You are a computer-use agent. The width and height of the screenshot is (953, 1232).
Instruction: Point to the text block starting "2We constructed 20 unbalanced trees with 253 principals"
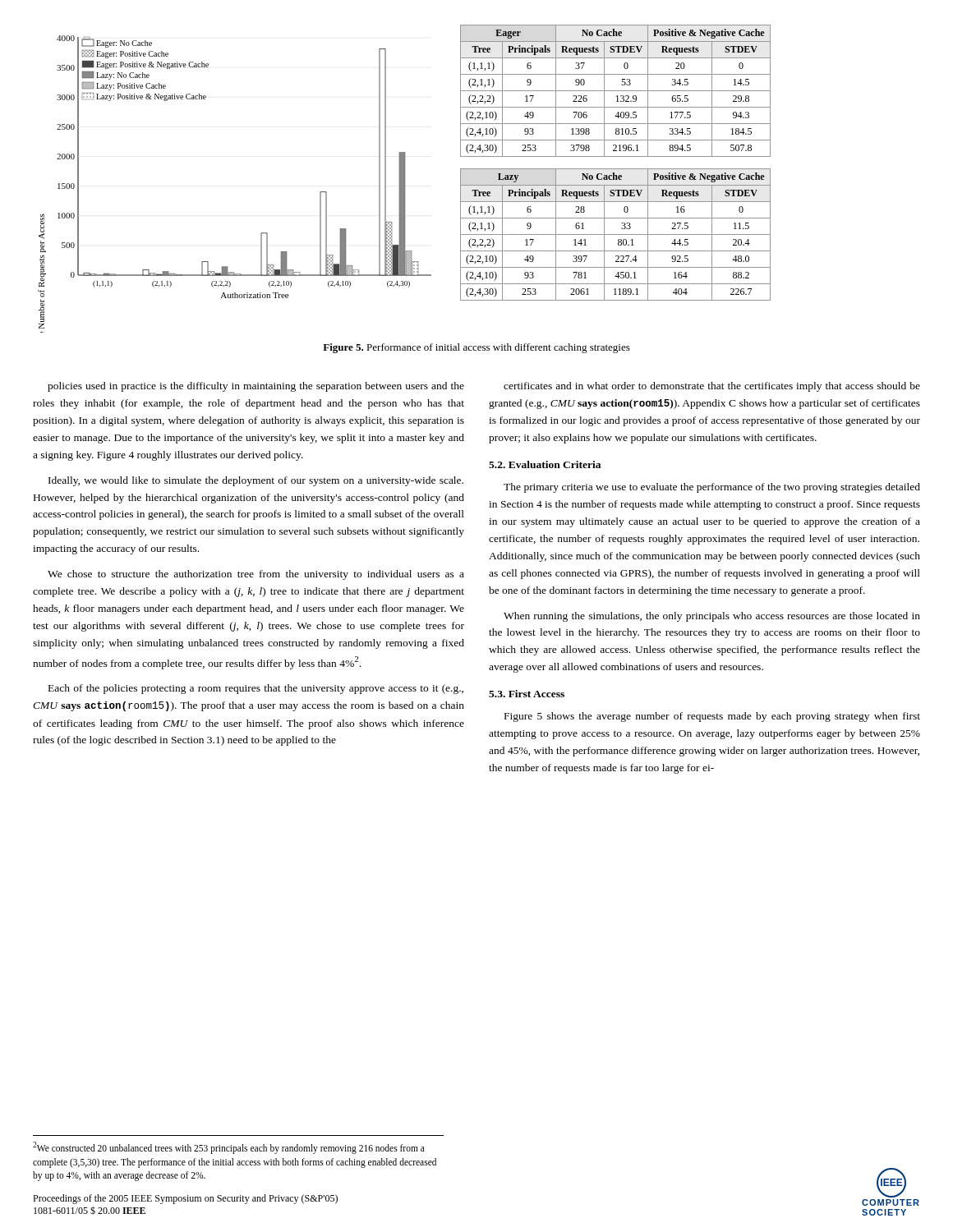tap(238, 1161)
